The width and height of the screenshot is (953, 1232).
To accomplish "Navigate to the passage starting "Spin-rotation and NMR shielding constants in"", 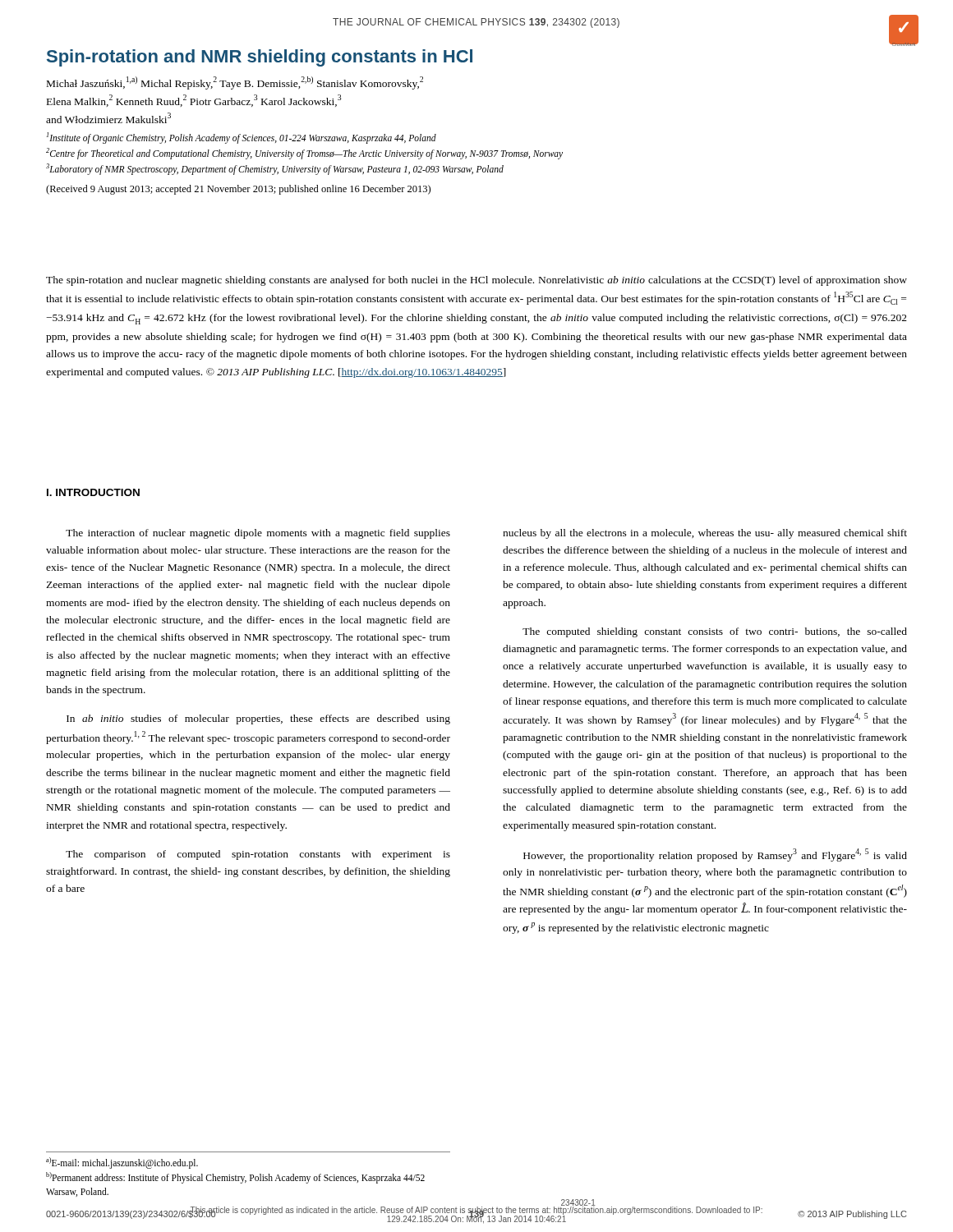I will (x=260, y=56).
